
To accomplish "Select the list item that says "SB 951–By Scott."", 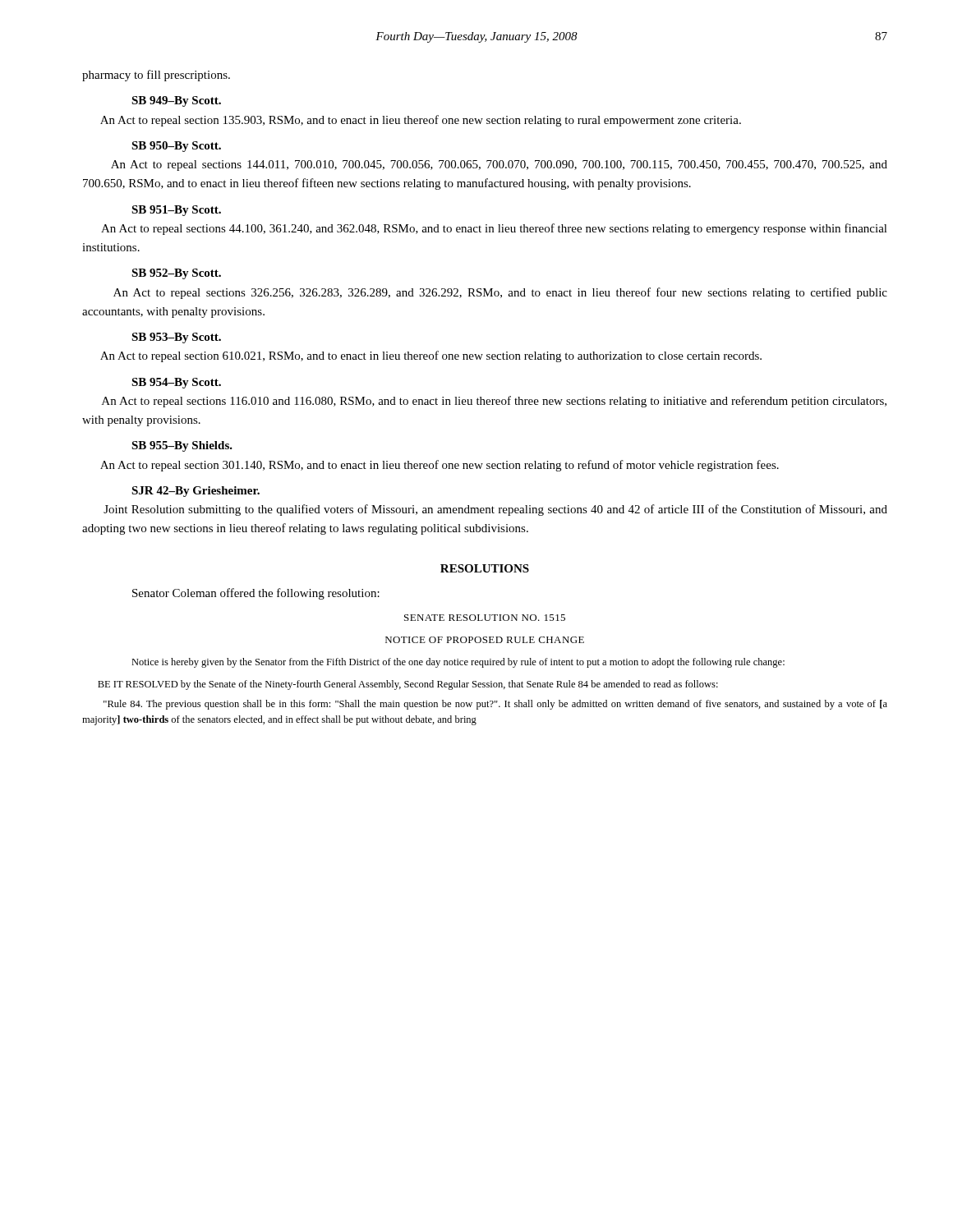I will (x=176, y=209).
